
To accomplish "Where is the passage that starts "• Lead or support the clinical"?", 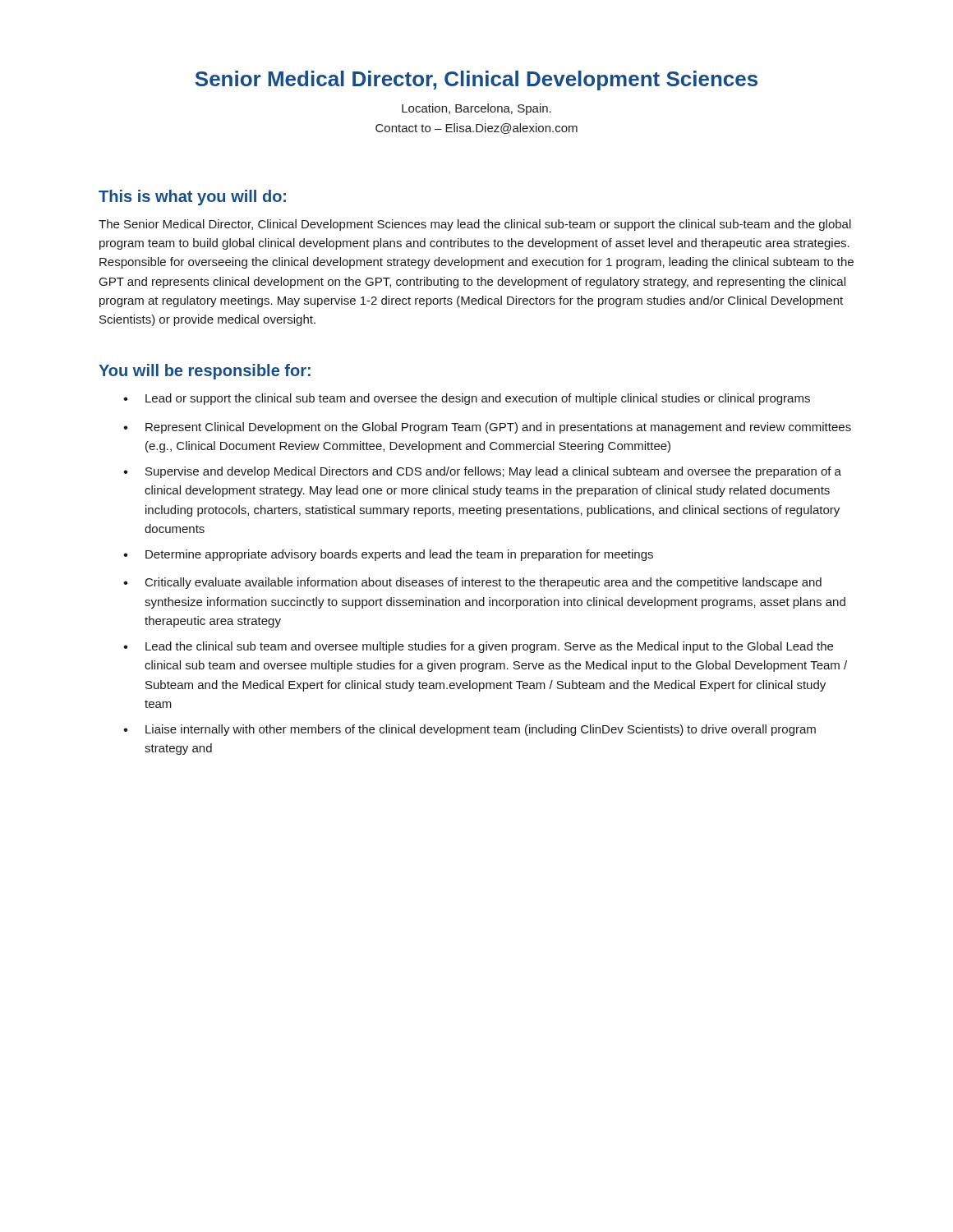I will [489, 400].
